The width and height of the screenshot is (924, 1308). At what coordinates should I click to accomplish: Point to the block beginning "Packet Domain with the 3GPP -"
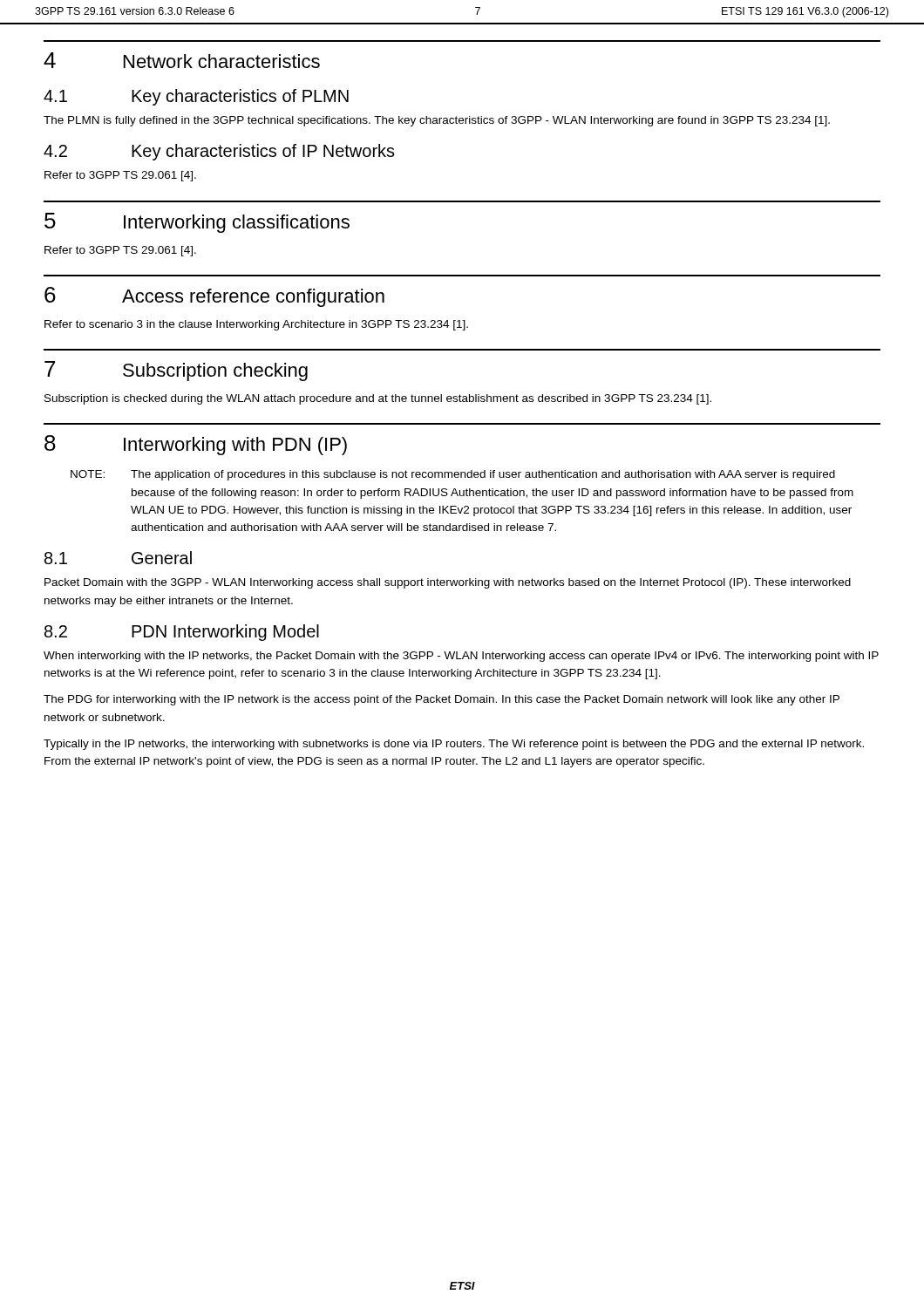pyautogui.click(x=447, y=591)
